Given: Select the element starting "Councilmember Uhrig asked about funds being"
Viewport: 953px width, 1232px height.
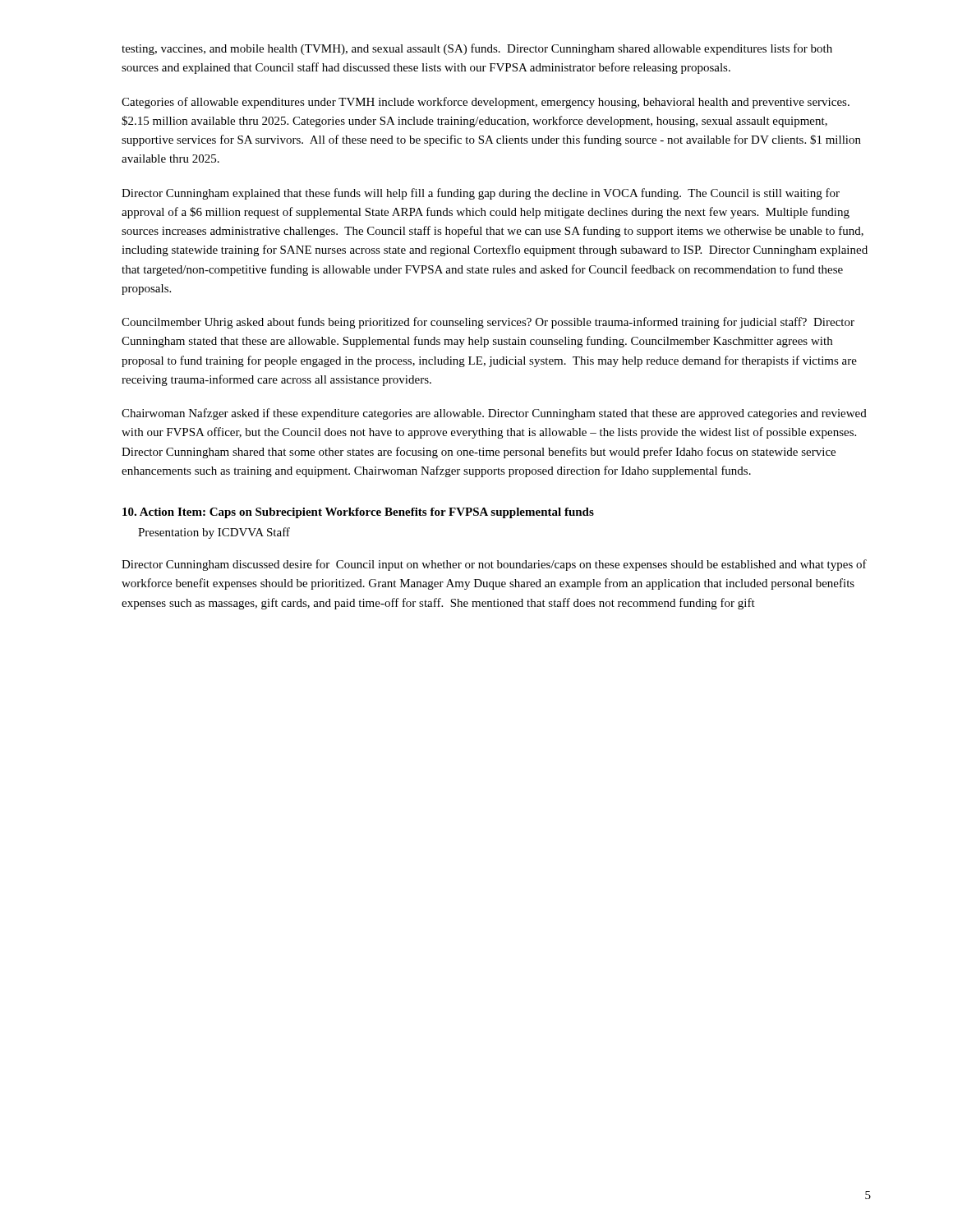Looking at the screenshot, I should pyautogui.click(x=489, y=351).
